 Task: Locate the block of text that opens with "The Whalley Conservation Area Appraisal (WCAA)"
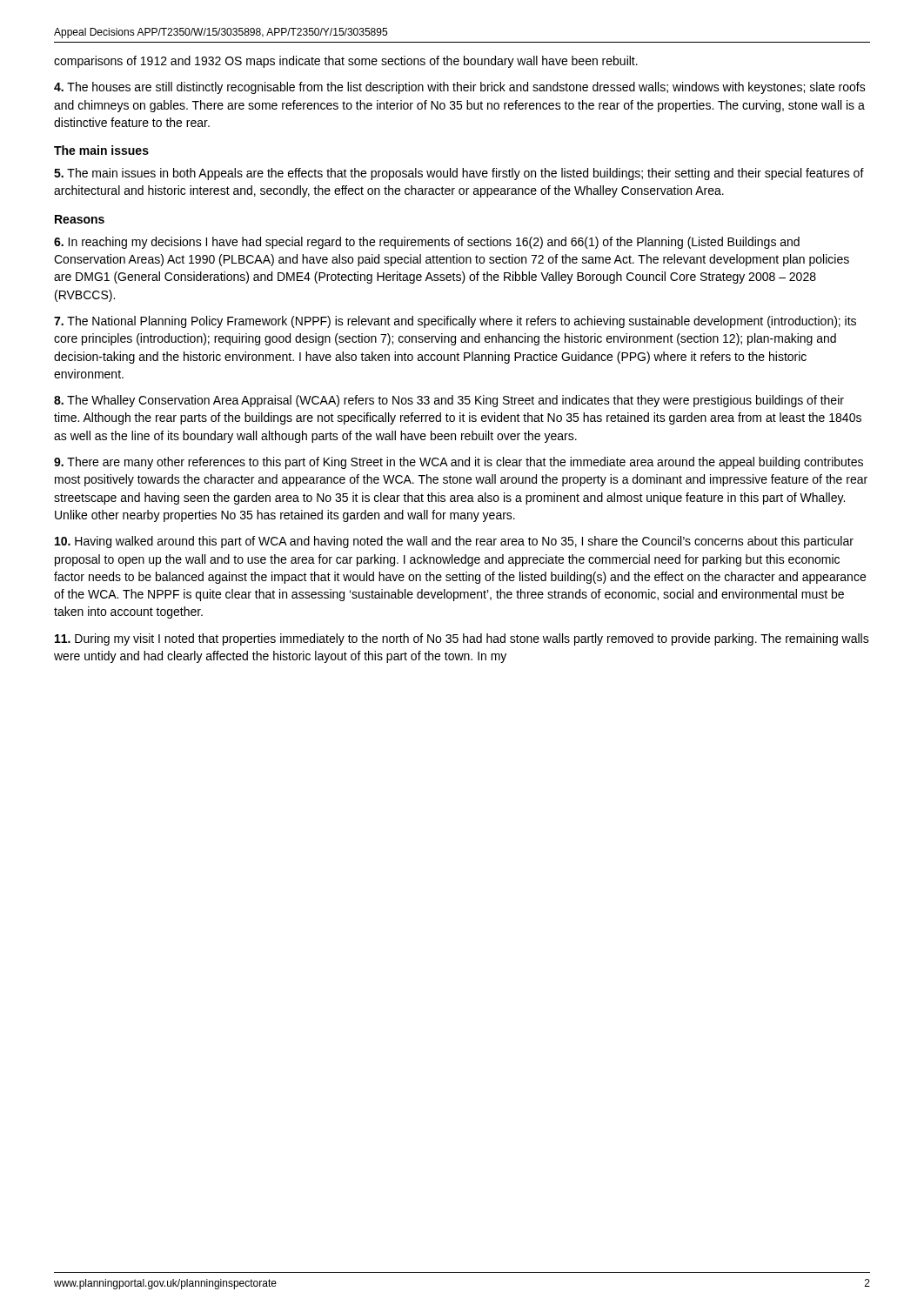click(x=462, y=418)
